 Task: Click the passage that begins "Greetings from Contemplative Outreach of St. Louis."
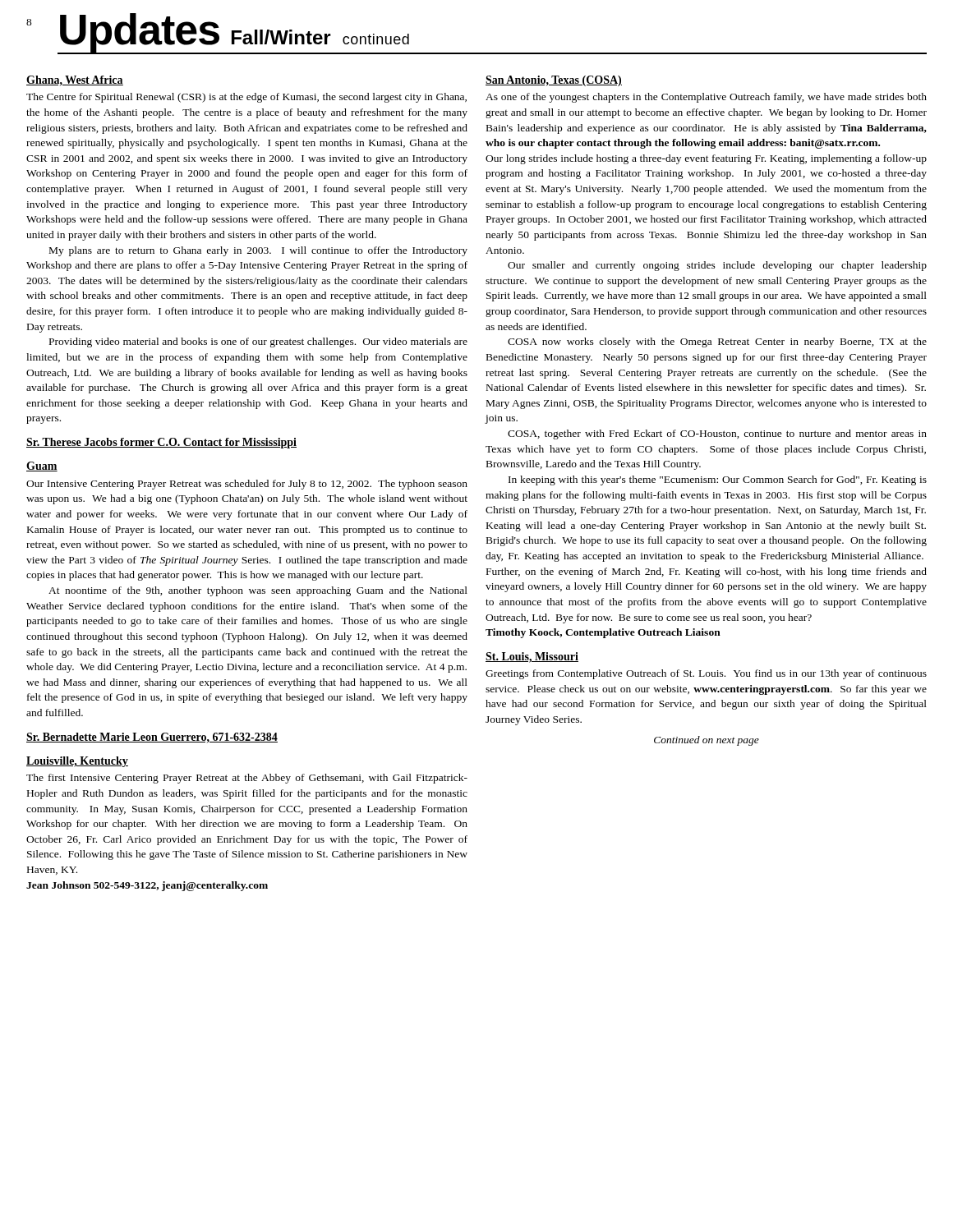pyautogui.click(x=706, y=697)
